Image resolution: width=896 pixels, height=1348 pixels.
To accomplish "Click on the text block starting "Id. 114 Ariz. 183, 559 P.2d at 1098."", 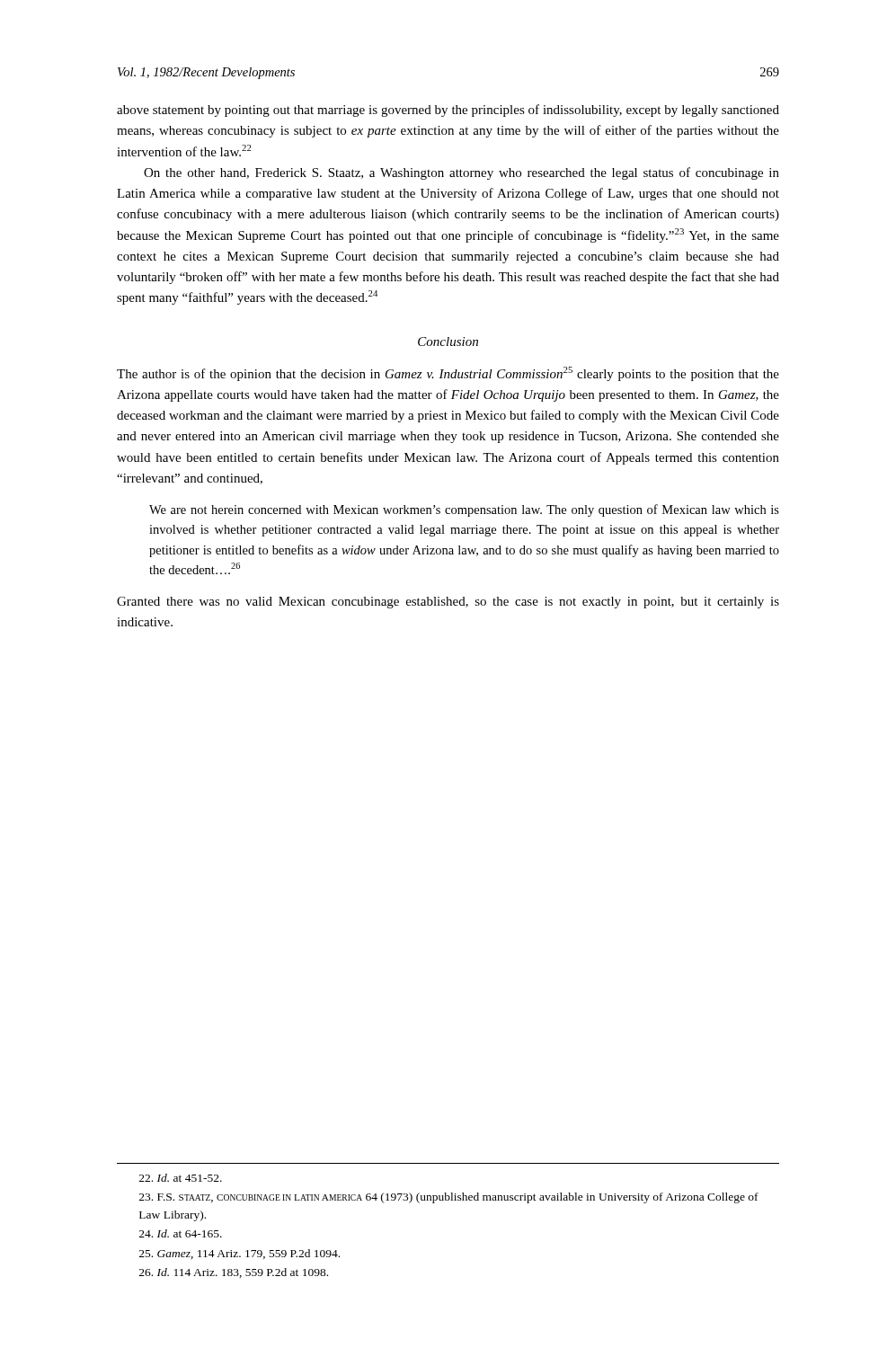I will pos(234,1273).
